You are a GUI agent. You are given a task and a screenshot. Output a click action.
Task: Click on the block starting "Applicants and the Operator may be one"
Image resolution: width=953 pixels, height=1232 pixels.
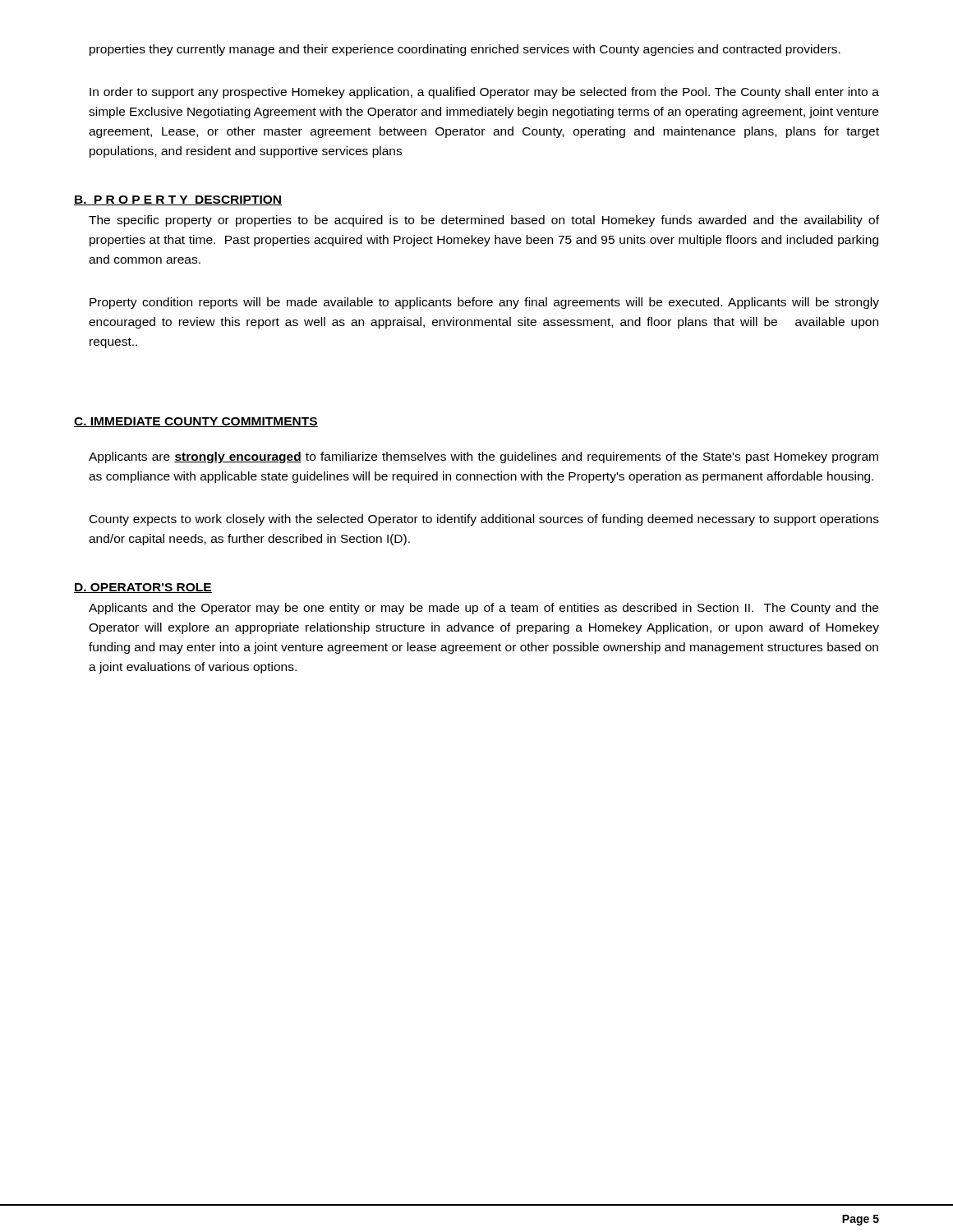(484, 637)
